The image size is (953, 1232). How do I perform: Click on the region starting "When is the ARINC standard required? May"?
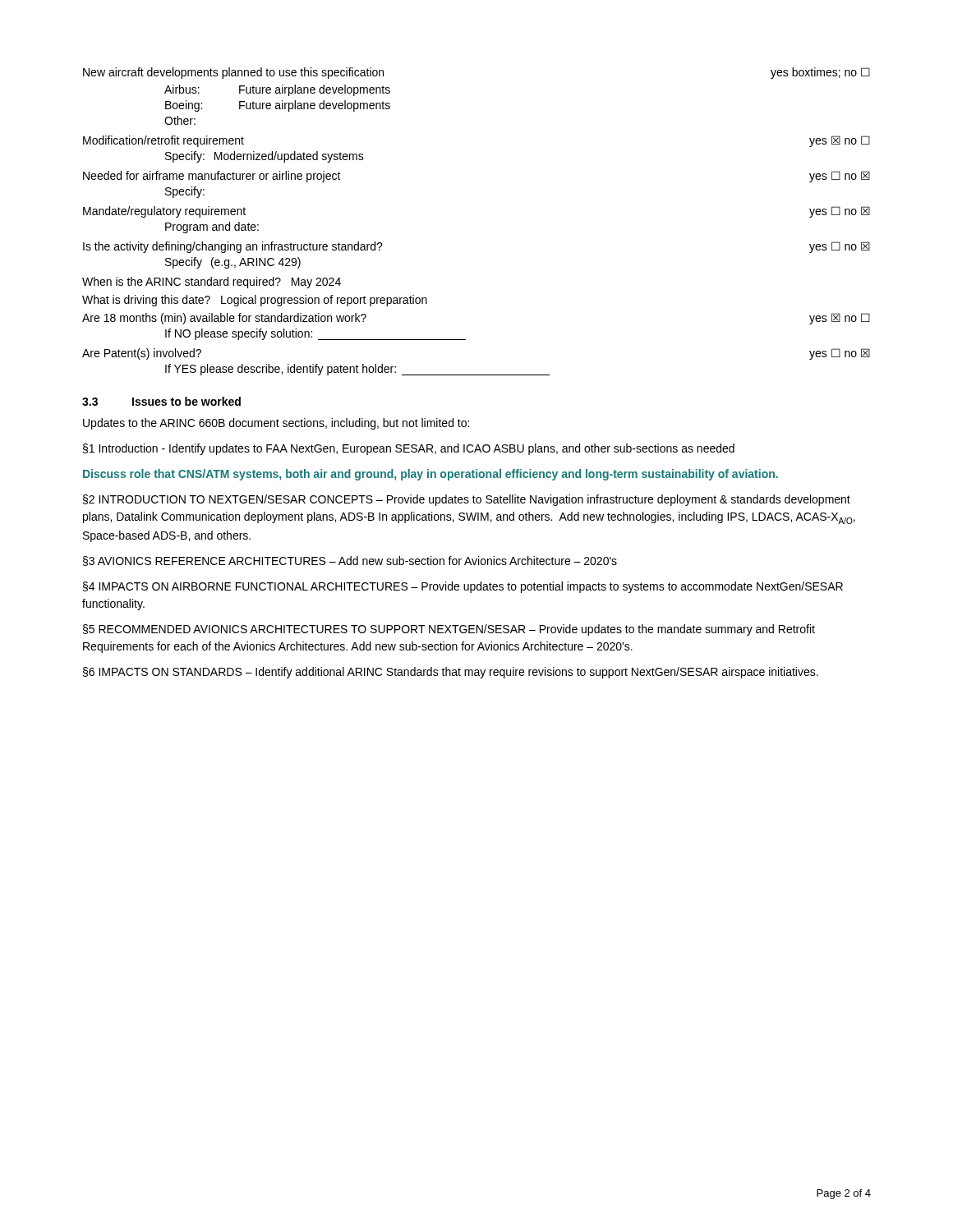pyautogui.click(x=212, y=282)
